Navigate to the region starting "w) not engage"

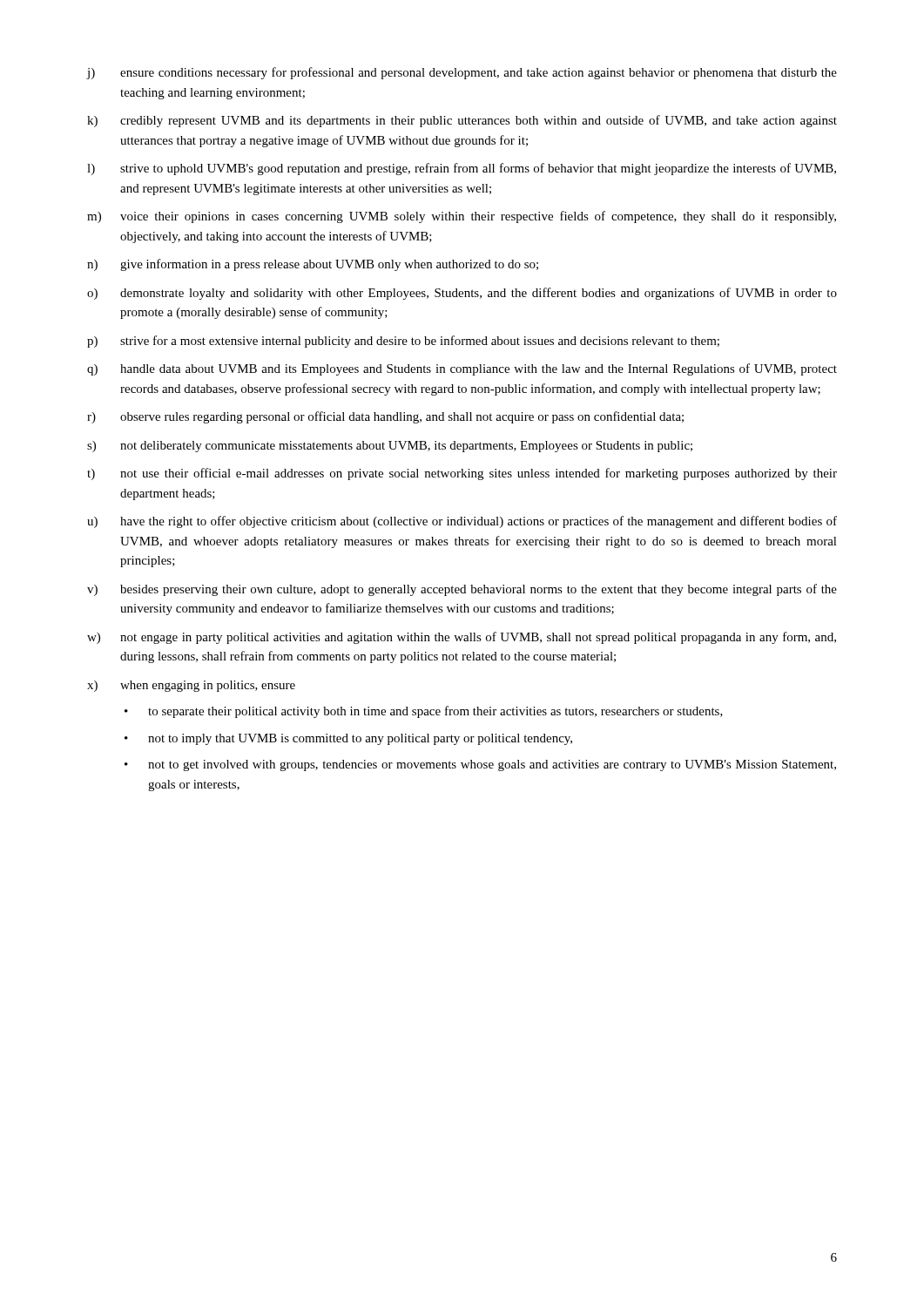(x=462, y=647)
